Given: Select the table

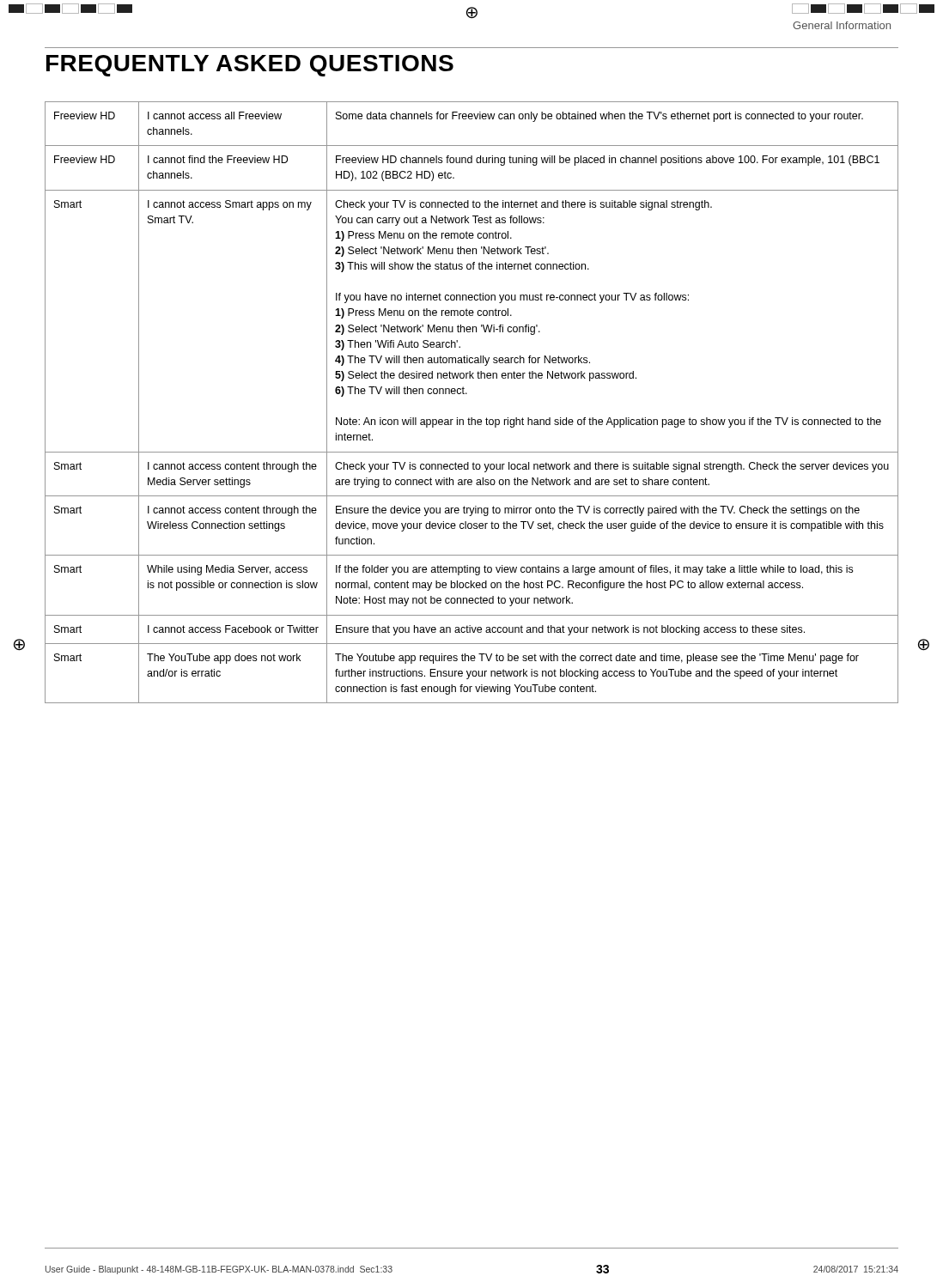Looking at the screenshot, I should 472,402.
